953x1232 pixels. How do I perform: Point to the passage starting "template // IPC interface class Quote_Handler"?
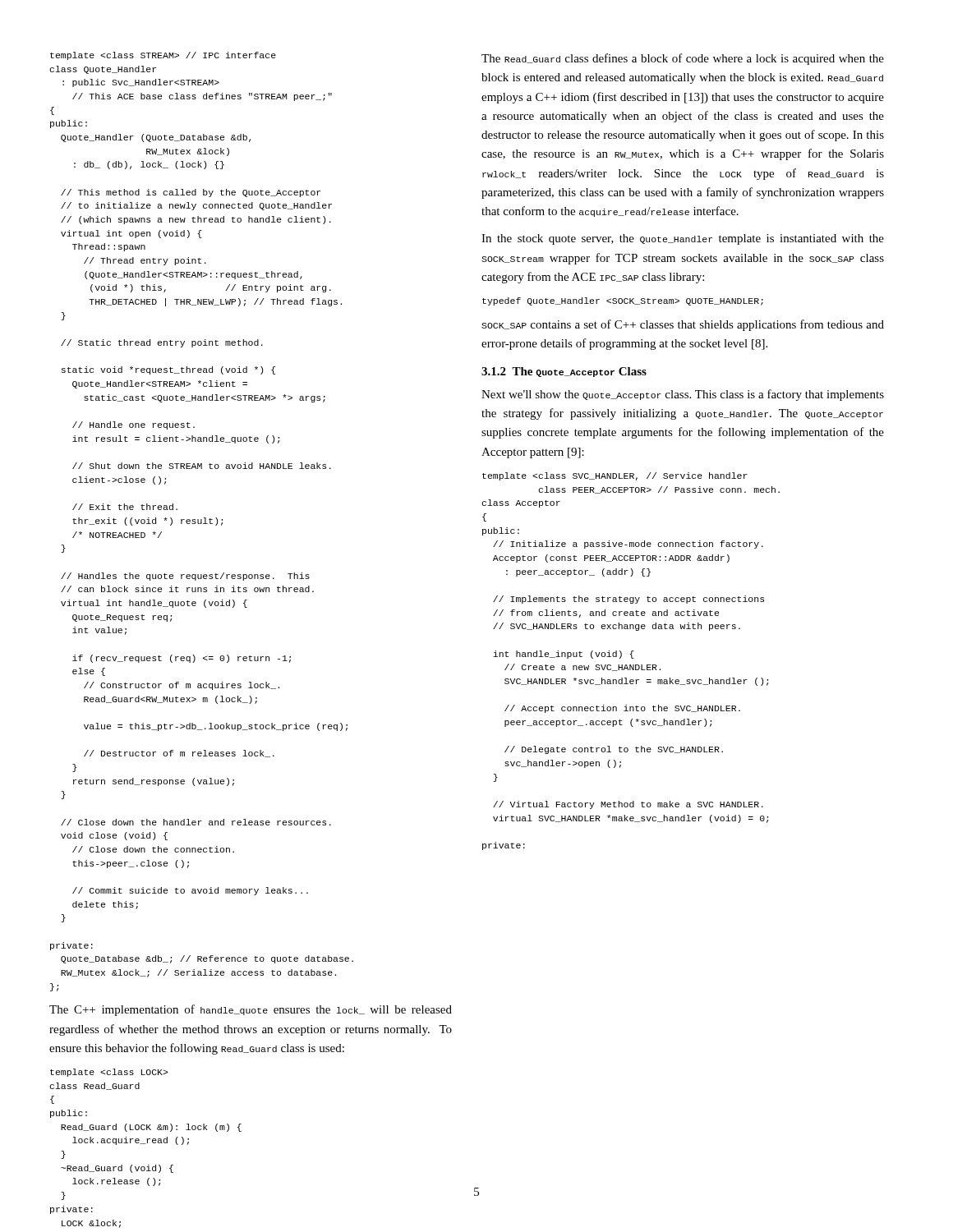pos(163,56)
